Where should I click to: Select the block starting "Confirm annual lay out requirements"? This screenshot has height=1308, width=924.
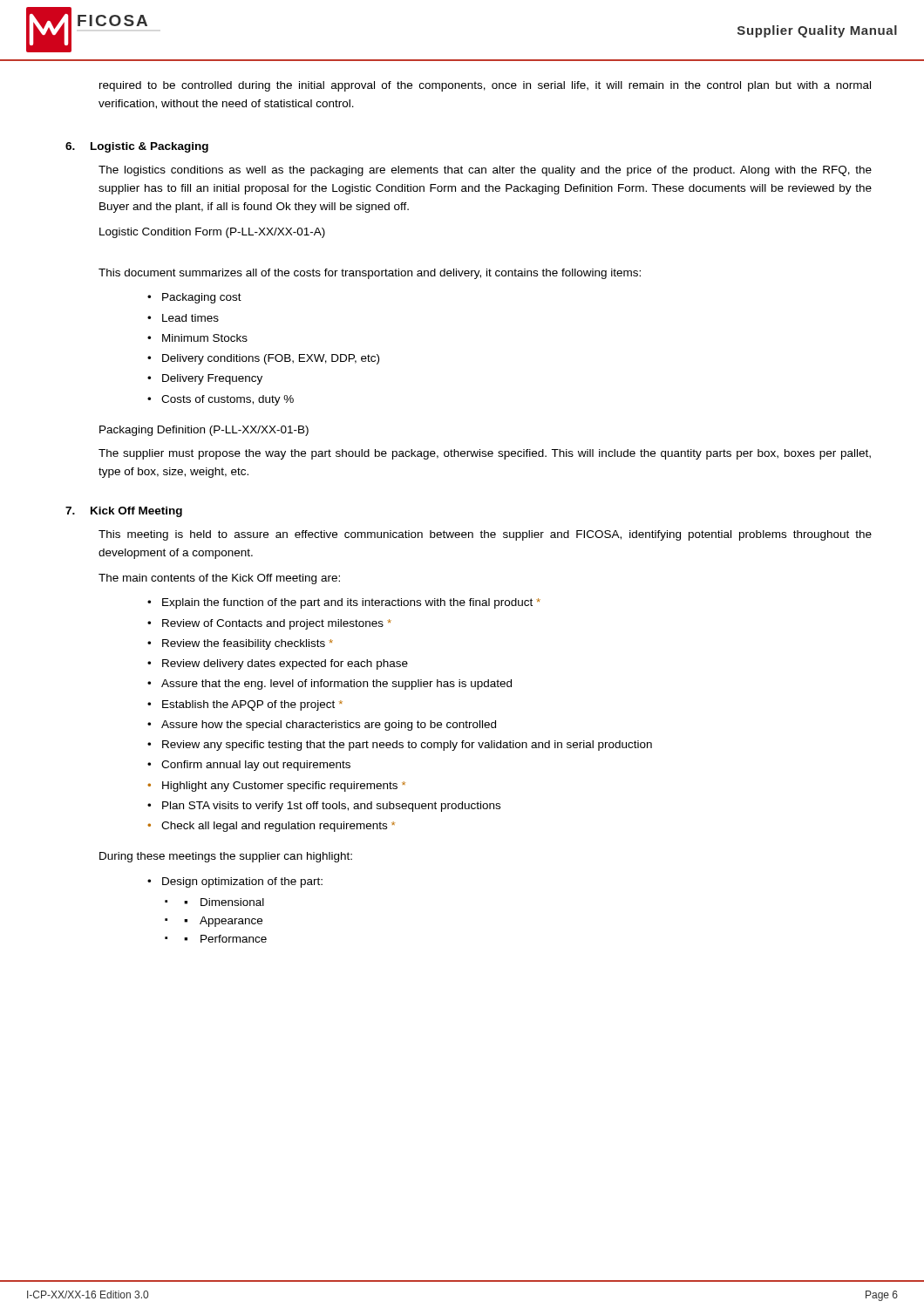pyautogui.click(x=249, y=766)
